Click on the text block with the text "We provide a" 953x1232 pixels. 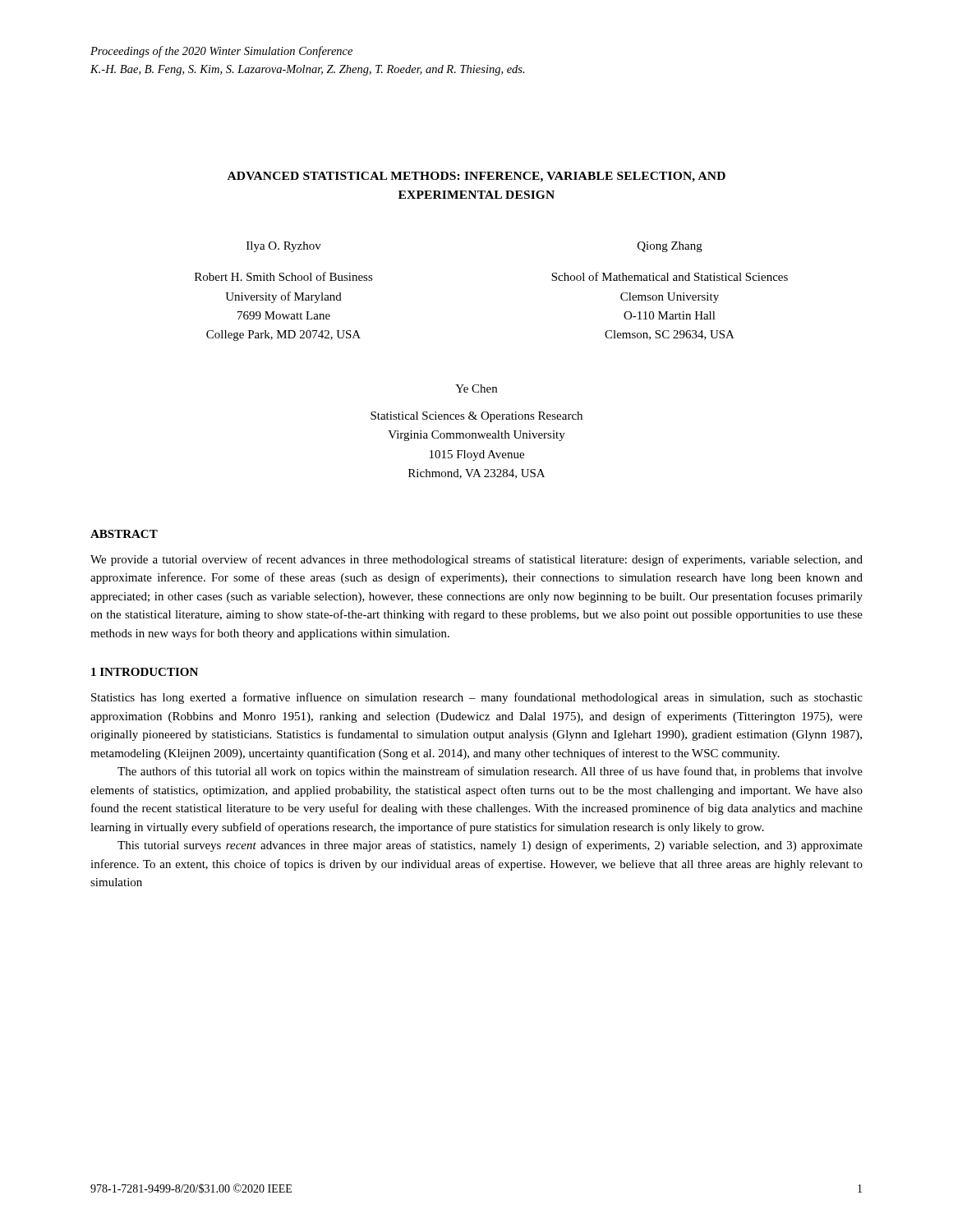pyautogui.click(x=476, y=596)
